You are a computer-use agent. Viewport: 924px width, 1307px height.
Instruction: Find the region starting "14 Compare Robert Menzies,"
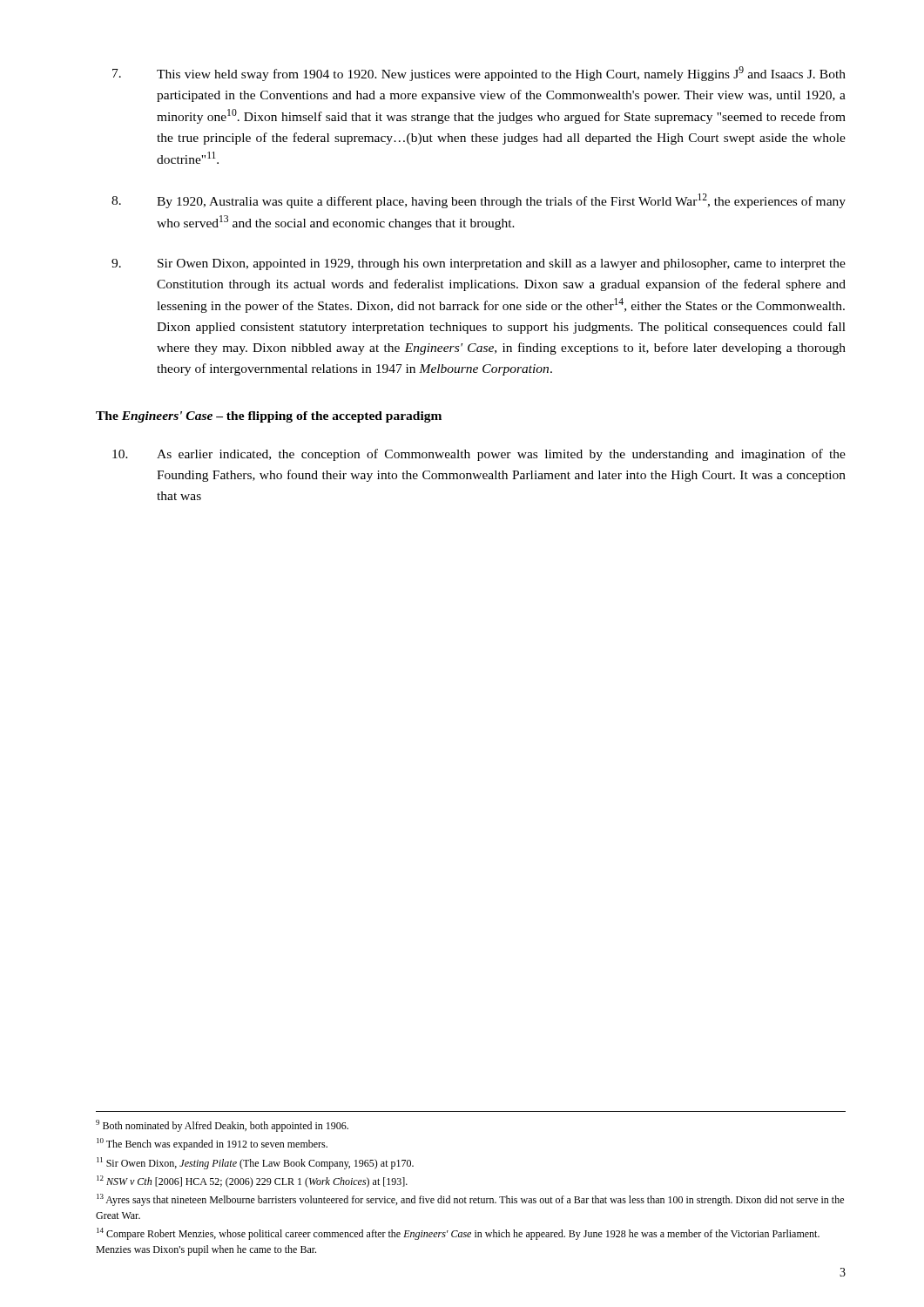(458, 1241)
